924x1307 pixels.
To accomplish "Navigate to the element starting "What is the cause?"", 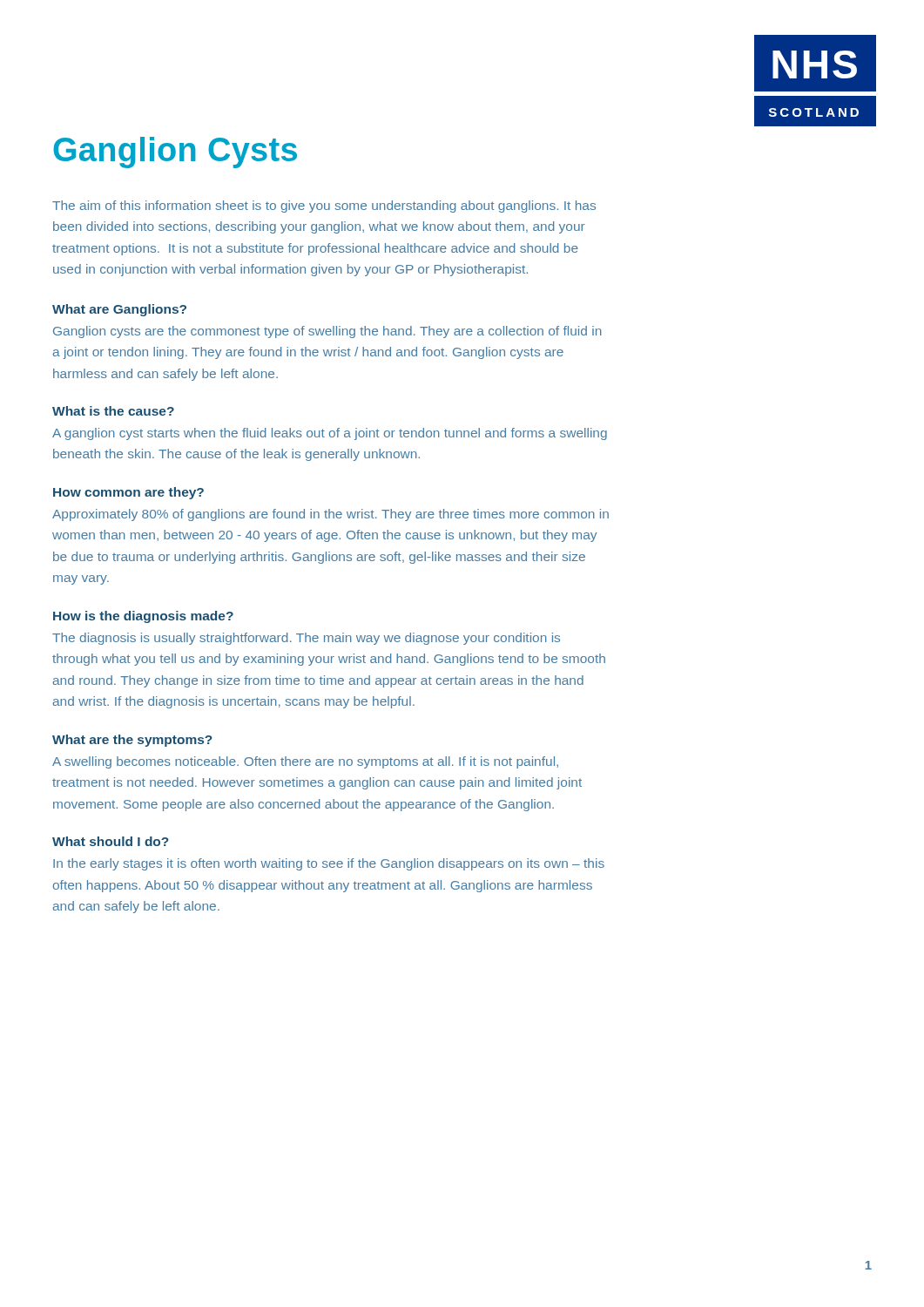I will [113, 411].
